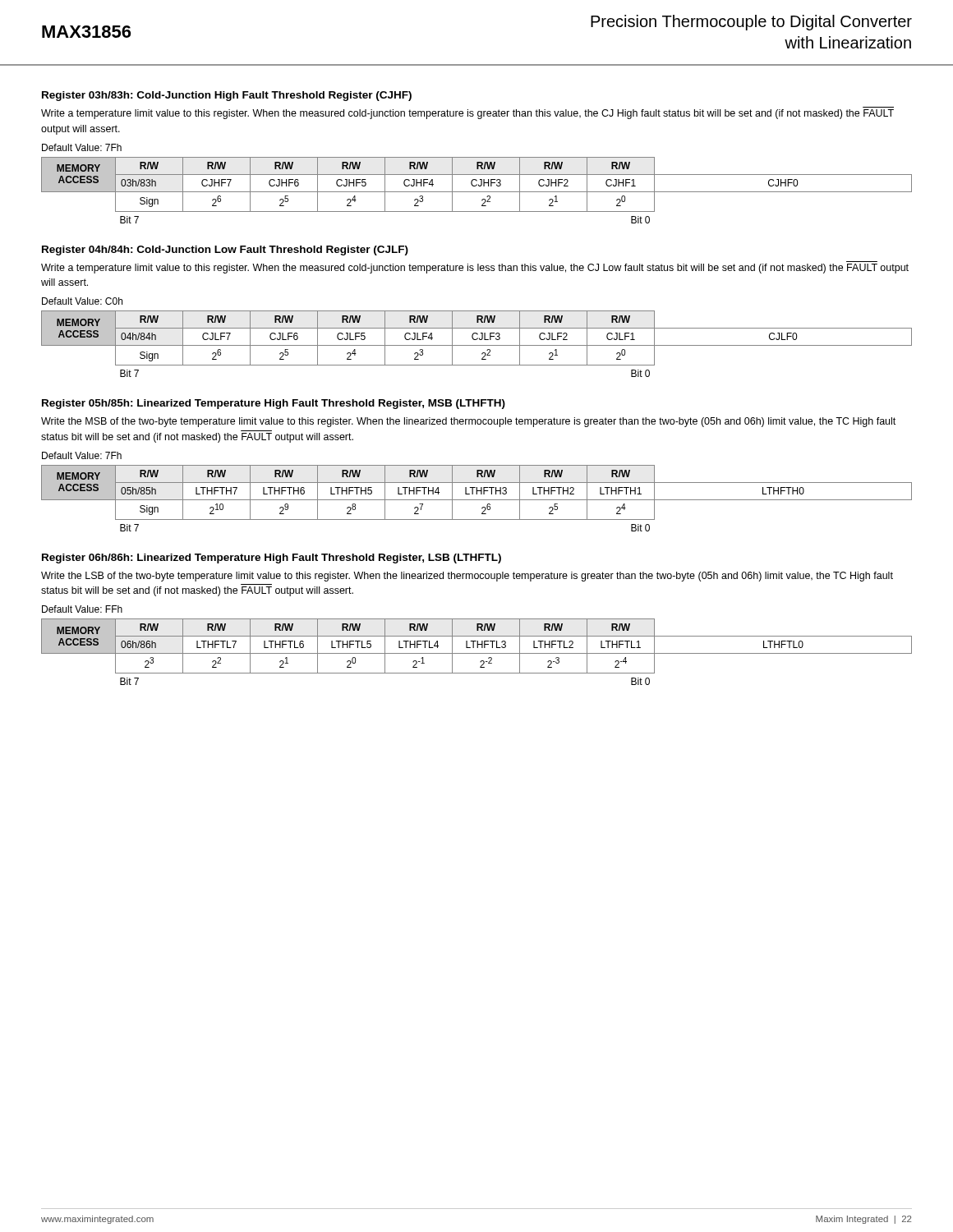Select the text block that reads "Write the LSB of the two-byte"

(x=467, y=583)
